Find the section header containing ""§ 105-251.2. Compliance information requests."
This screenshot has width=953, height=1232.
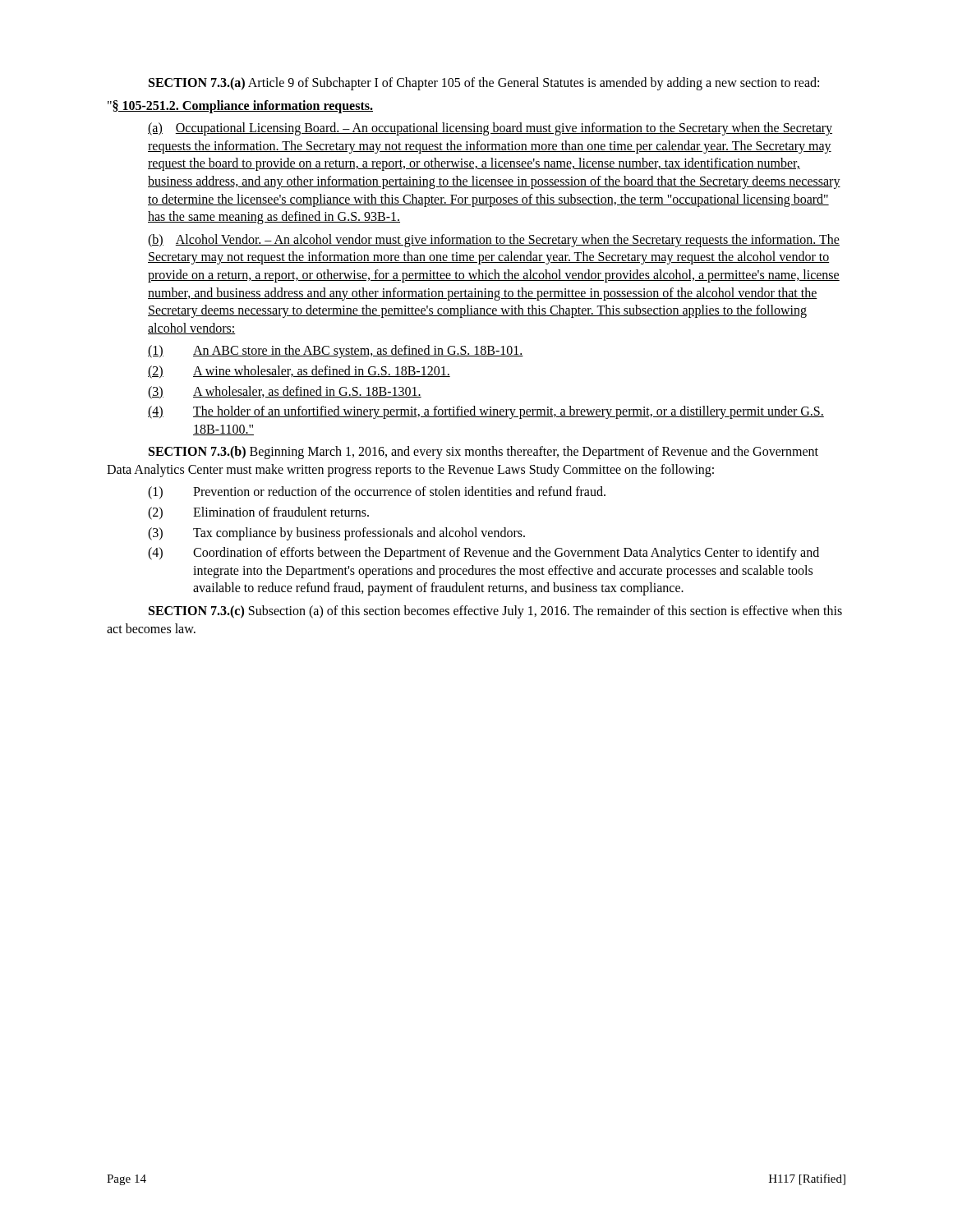[x=240, y=107]
